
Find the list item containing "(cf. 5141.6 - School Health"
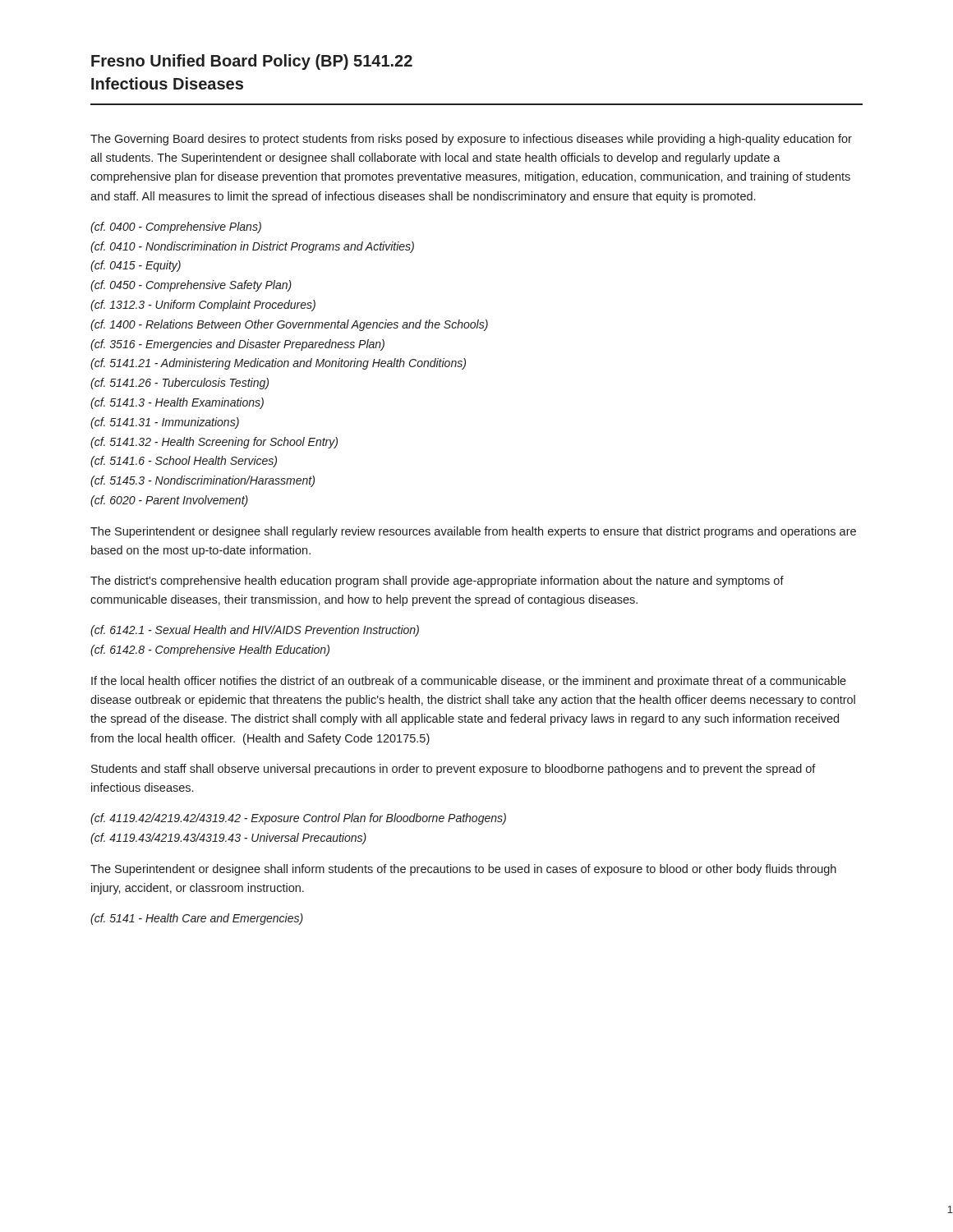[x=184, y=461]
